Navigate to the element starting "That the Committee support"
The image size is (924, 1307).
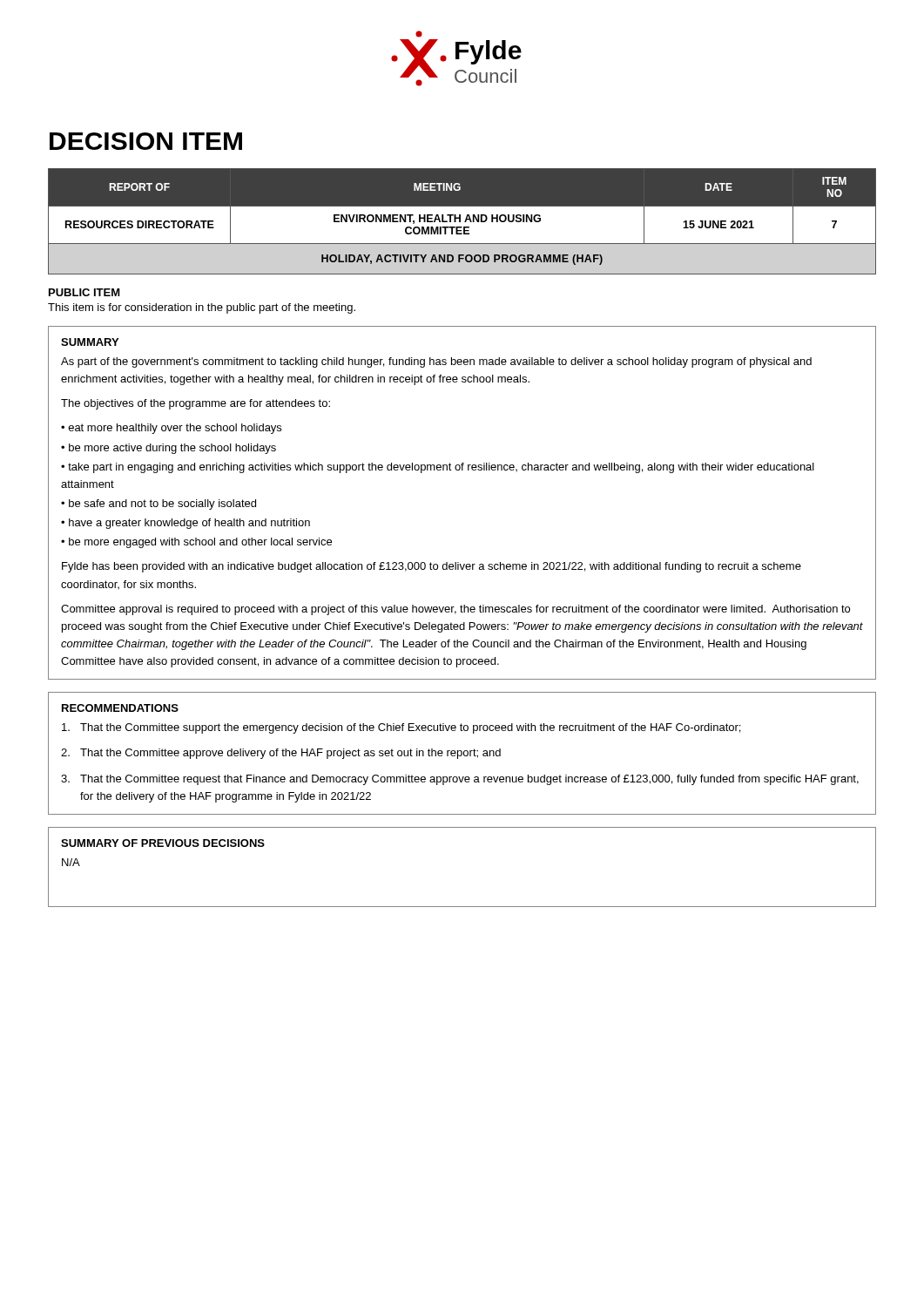tap(401, 728)
